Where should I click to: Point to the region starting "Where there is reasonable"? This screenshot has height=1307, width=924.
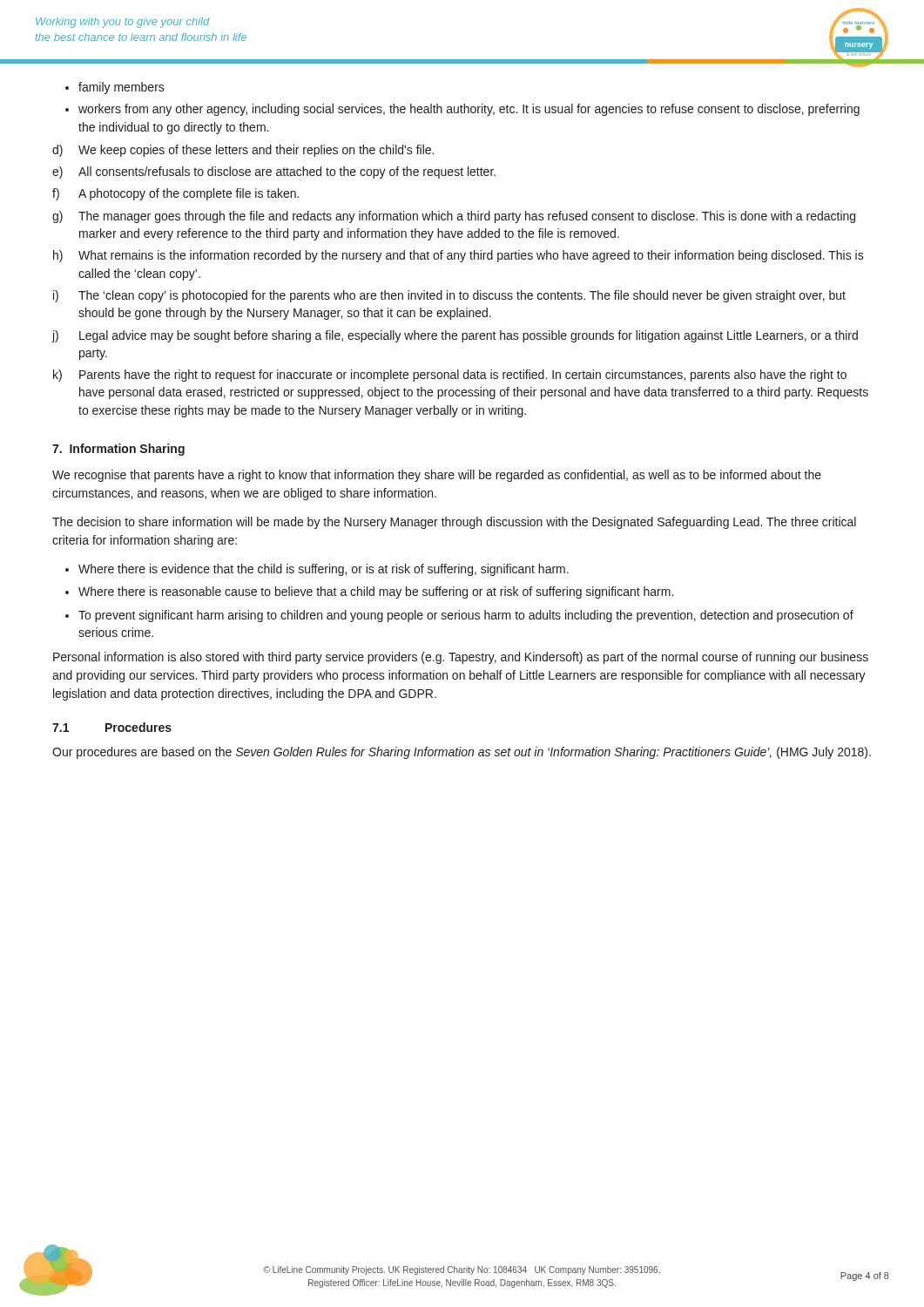click(462, 592)
